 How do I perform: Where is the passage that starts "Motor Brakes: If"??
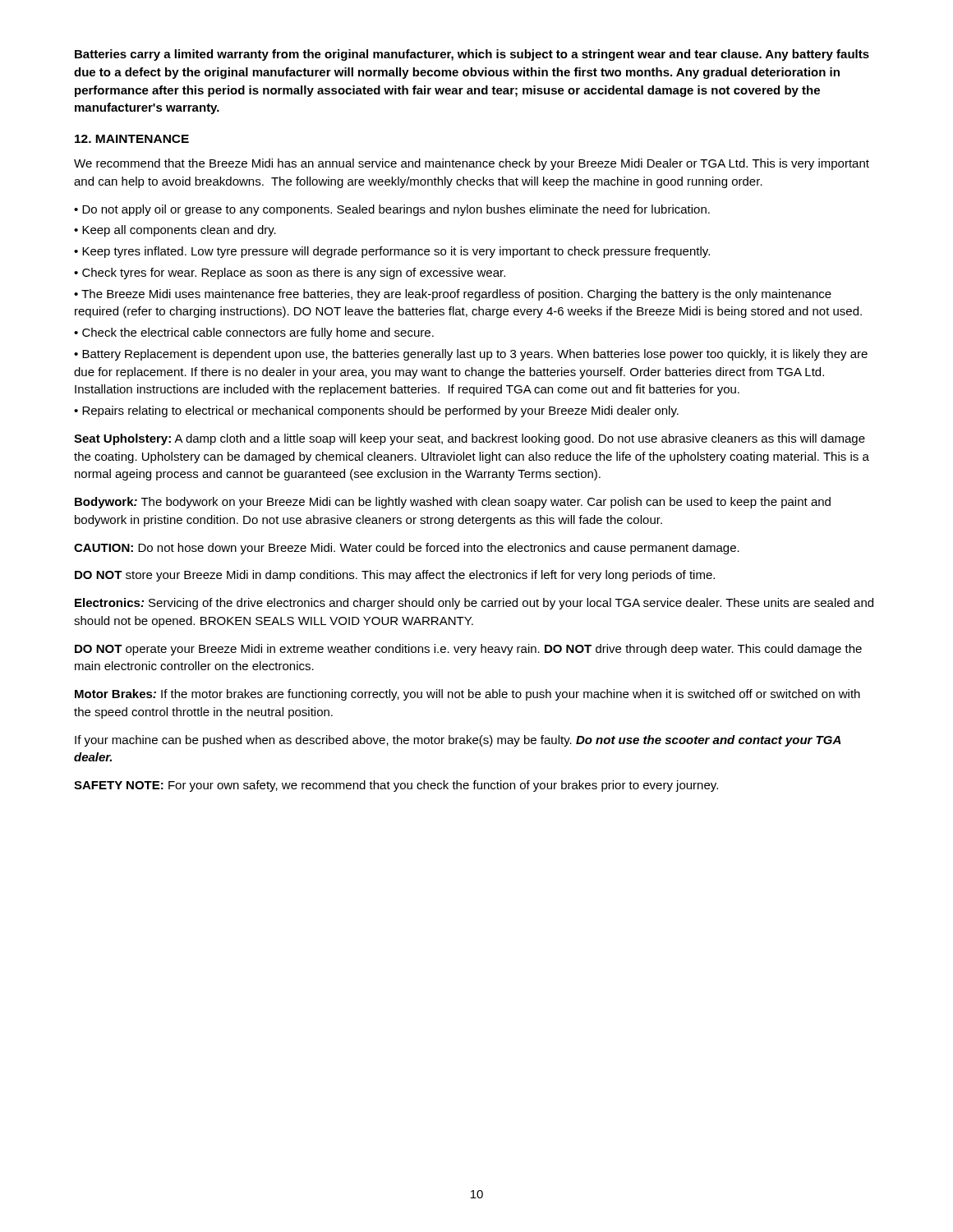click(467, 703)
